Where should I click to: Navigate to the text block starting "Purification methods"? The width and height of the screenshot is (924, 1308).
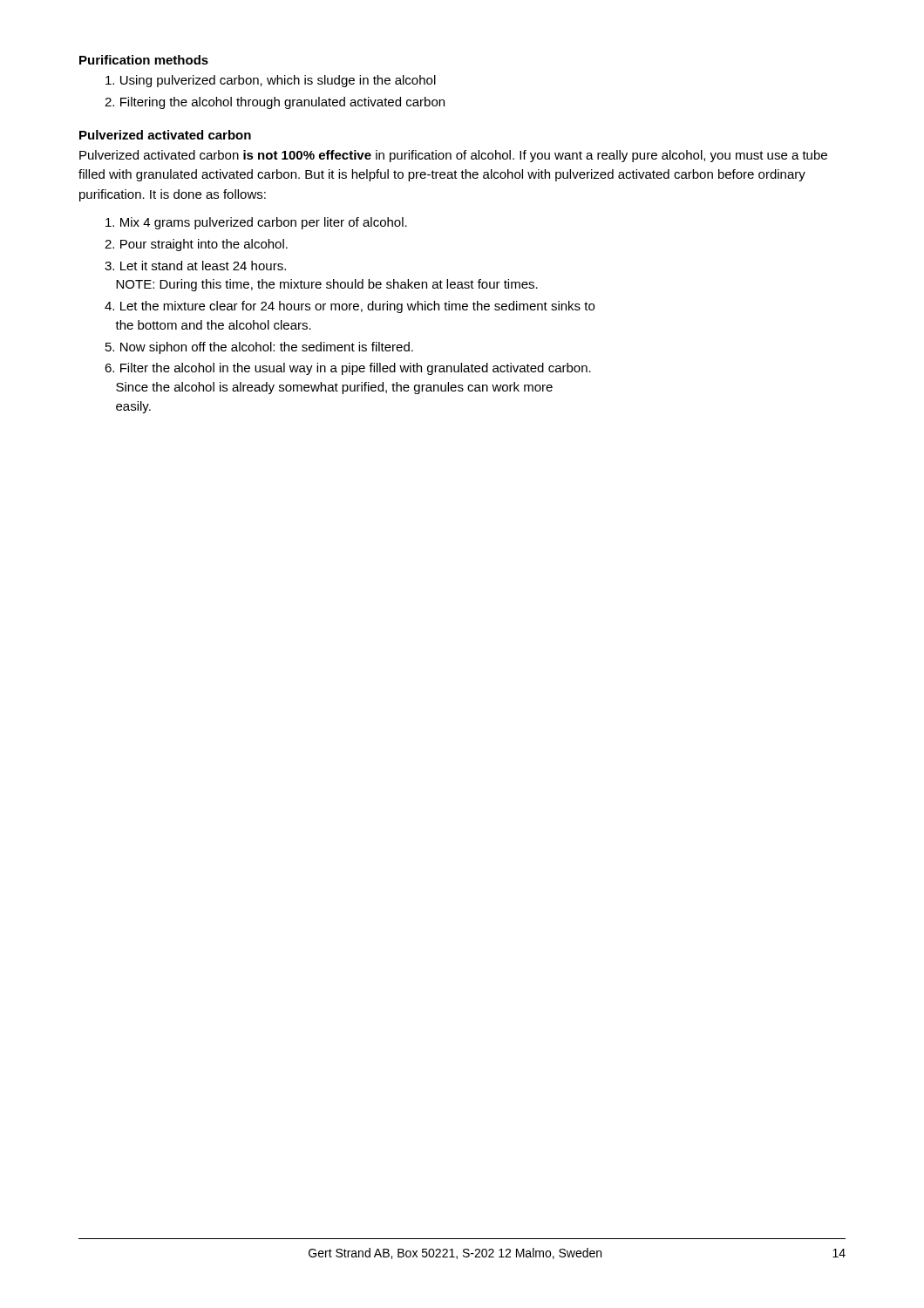[x=143, y=60]
